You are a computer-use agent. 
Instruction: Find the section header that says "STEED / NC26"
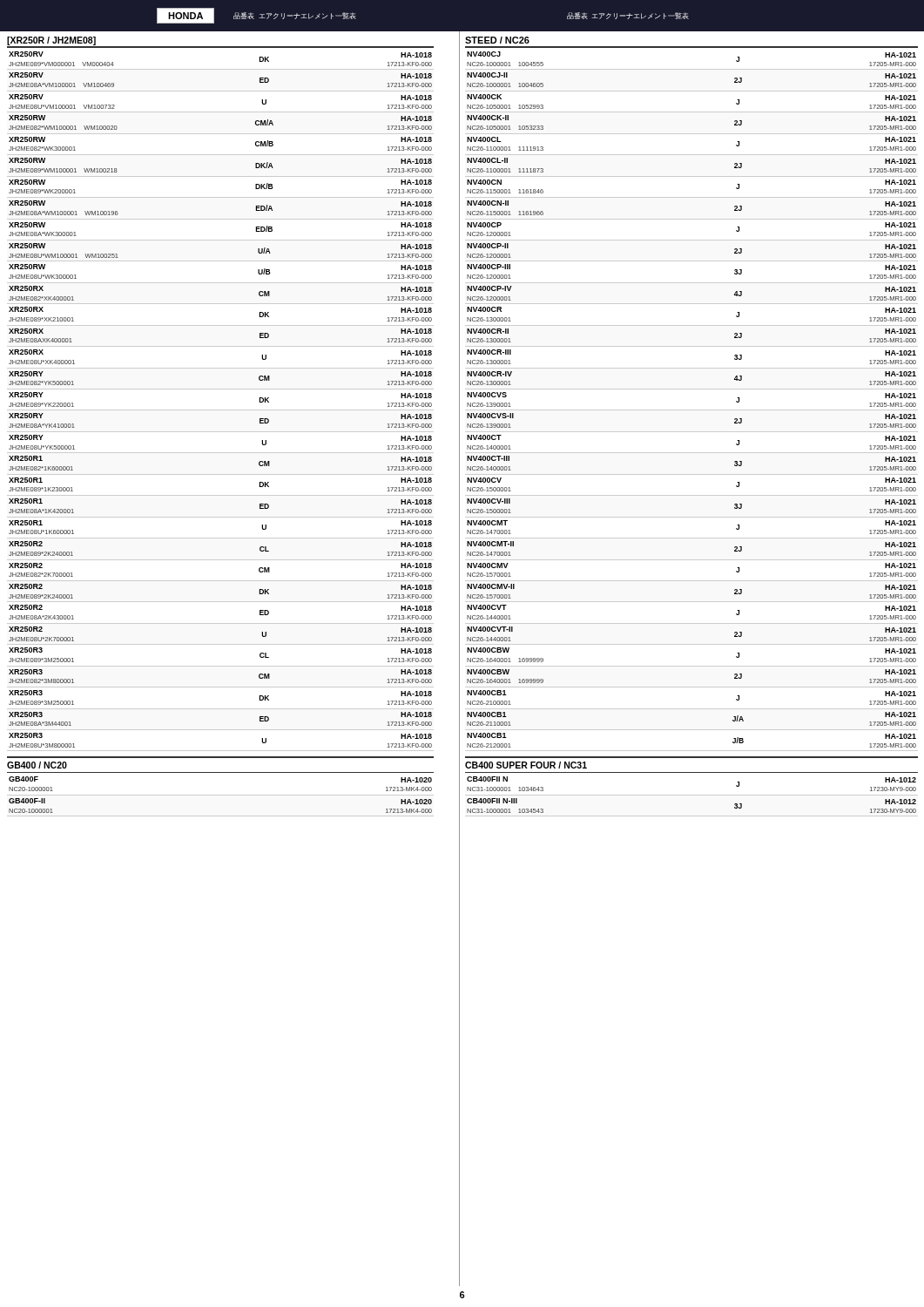[x=497, y=40]
